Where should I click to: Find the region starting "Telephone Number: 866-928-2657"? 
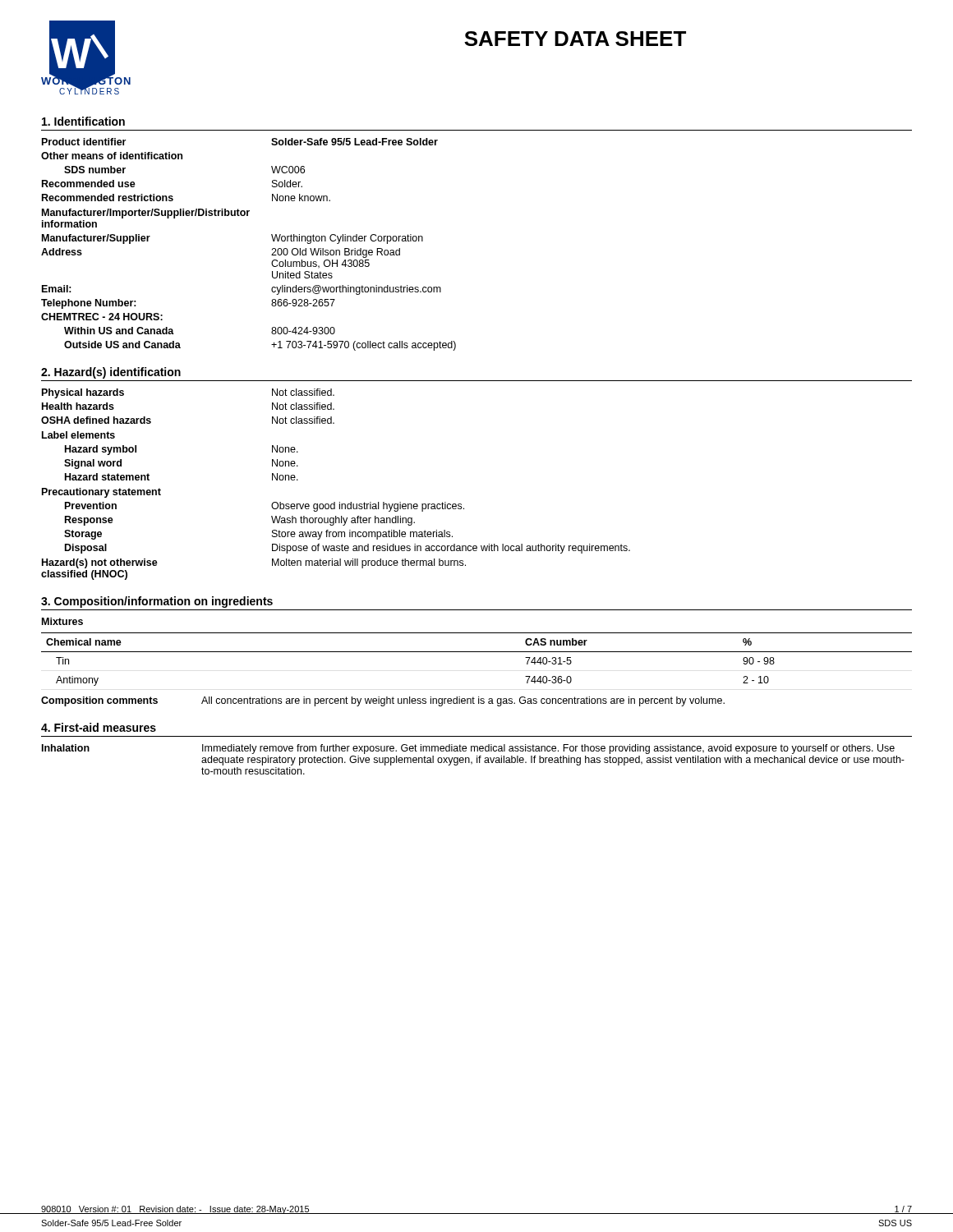pos(89,303)
